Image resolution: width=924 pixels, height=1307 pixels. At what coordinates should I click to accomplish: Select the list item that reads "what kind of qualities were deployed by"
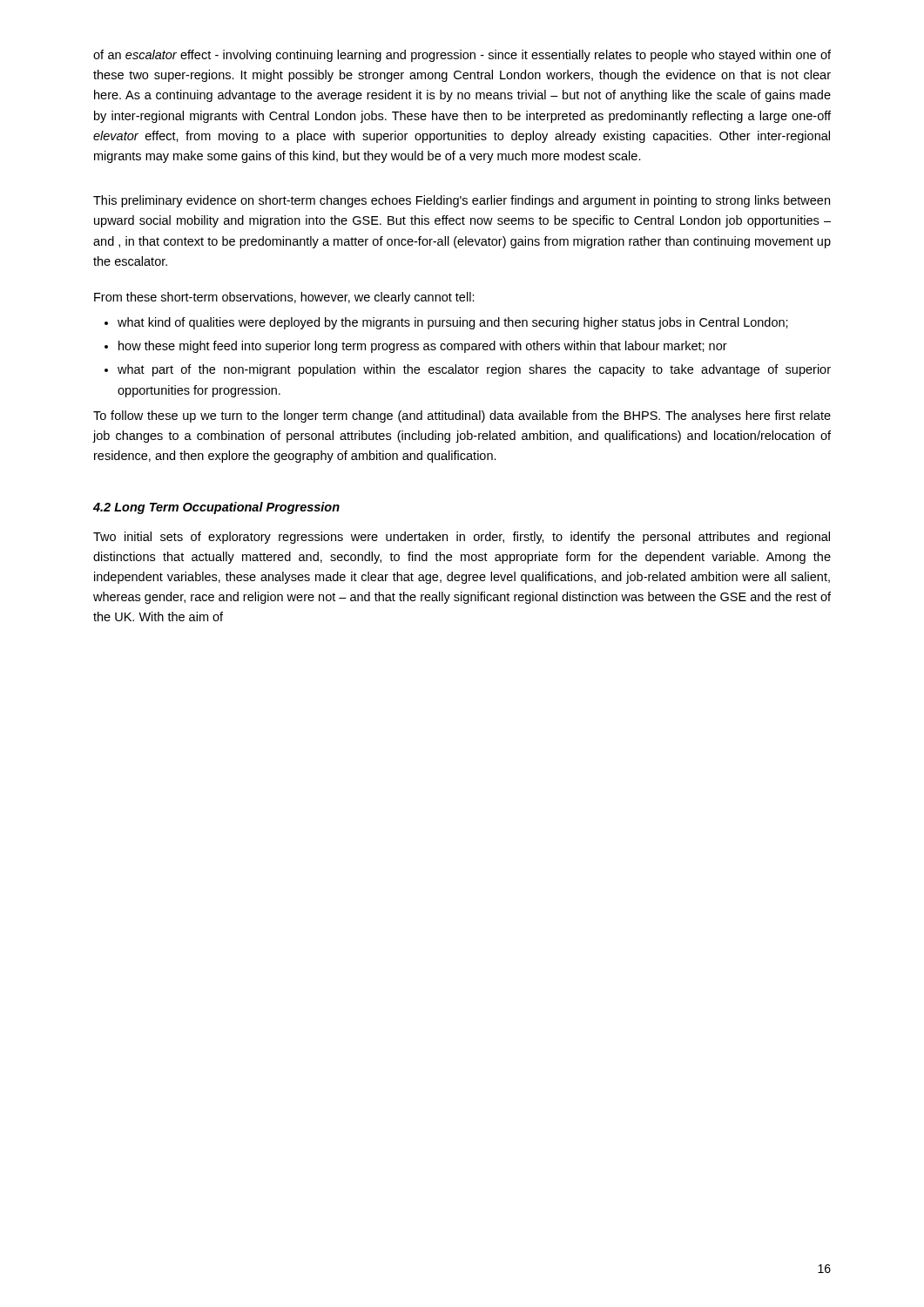[462, 357]
